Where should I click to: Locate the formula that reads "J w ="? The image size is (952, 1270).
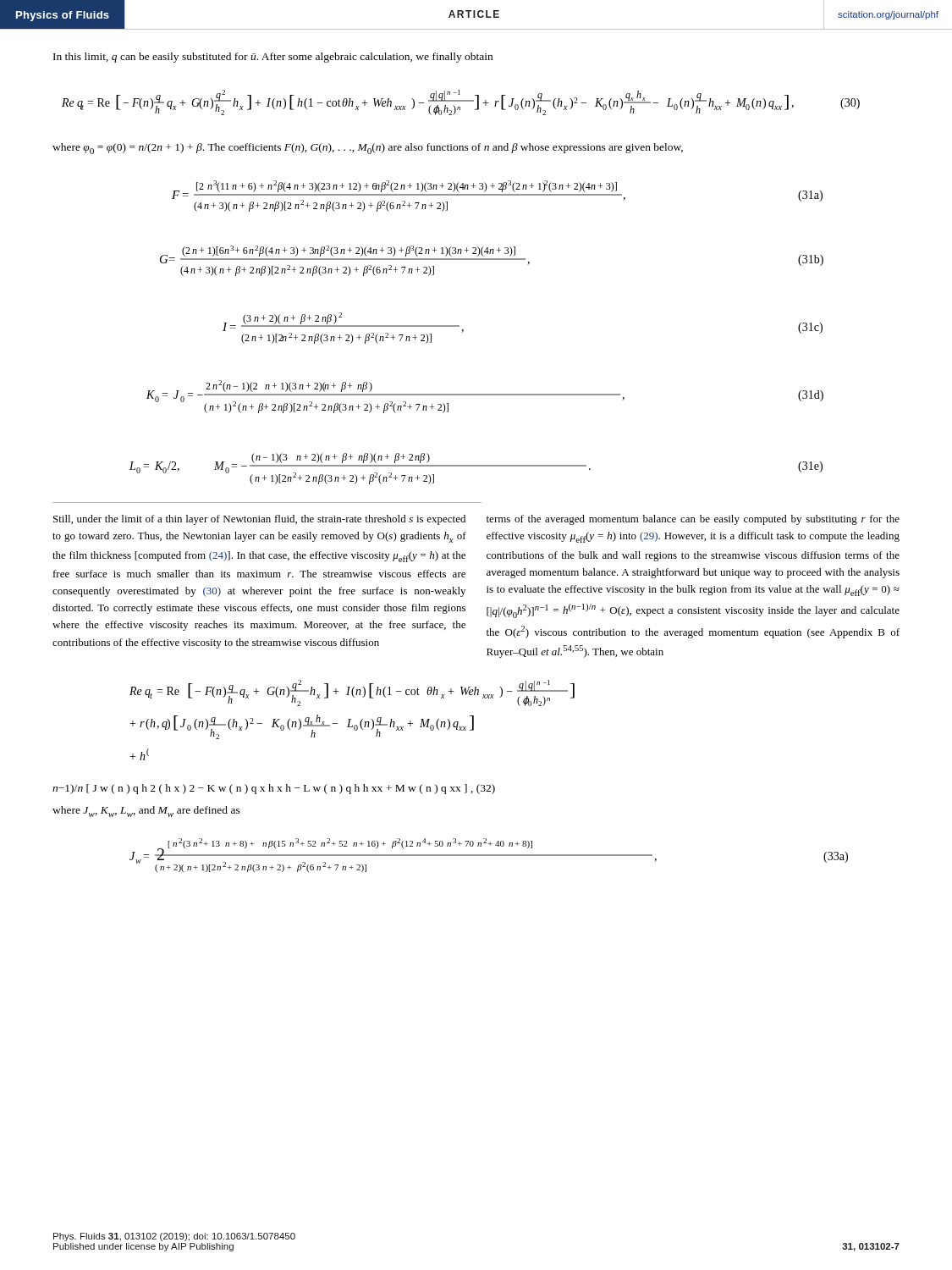tap(476, 857)
